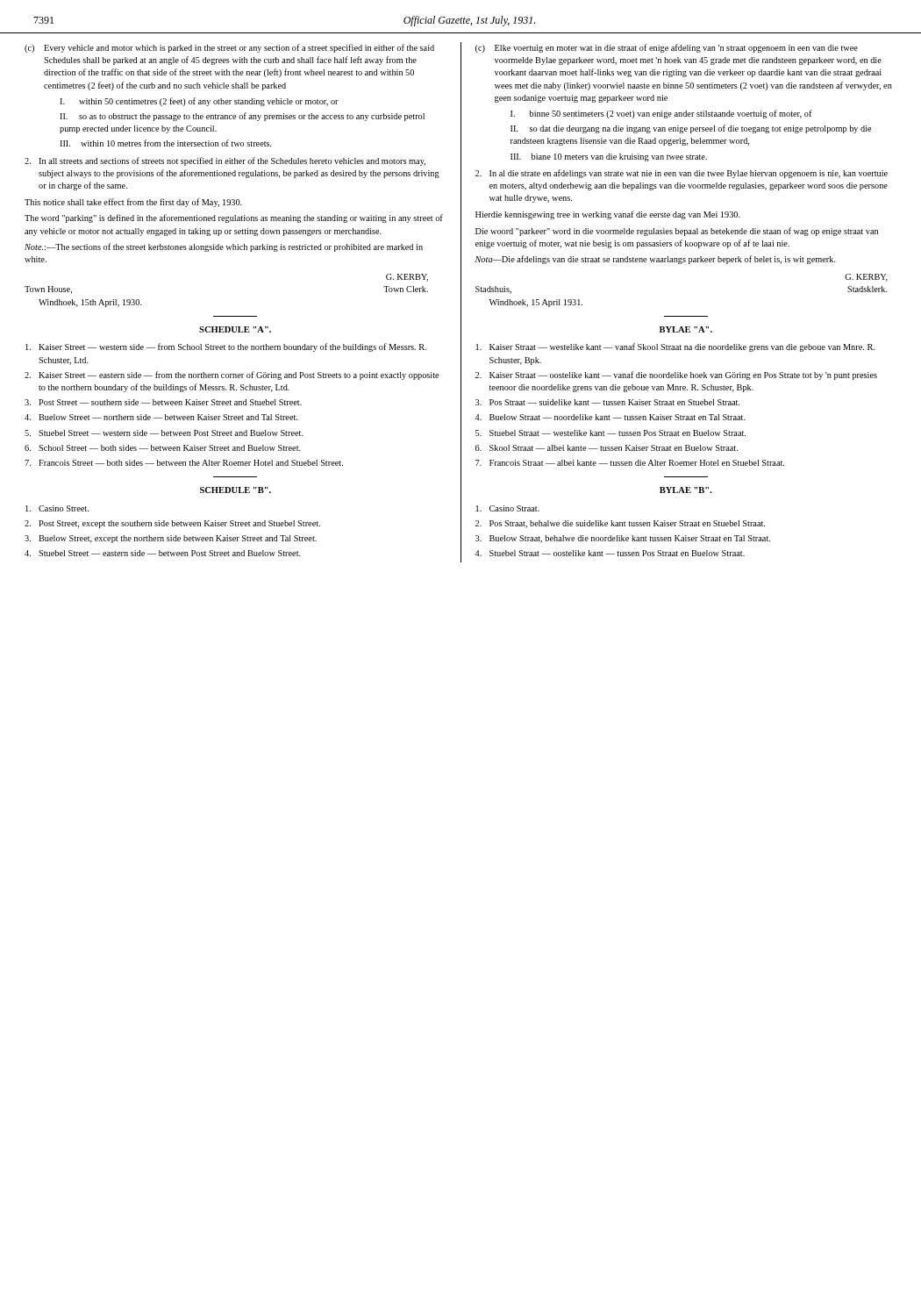Viewport: 921px width, 1316px height.
Task: Click the passage that begins "(c) Elke voertuig en moter wat in die"
Action: point(686,73)
